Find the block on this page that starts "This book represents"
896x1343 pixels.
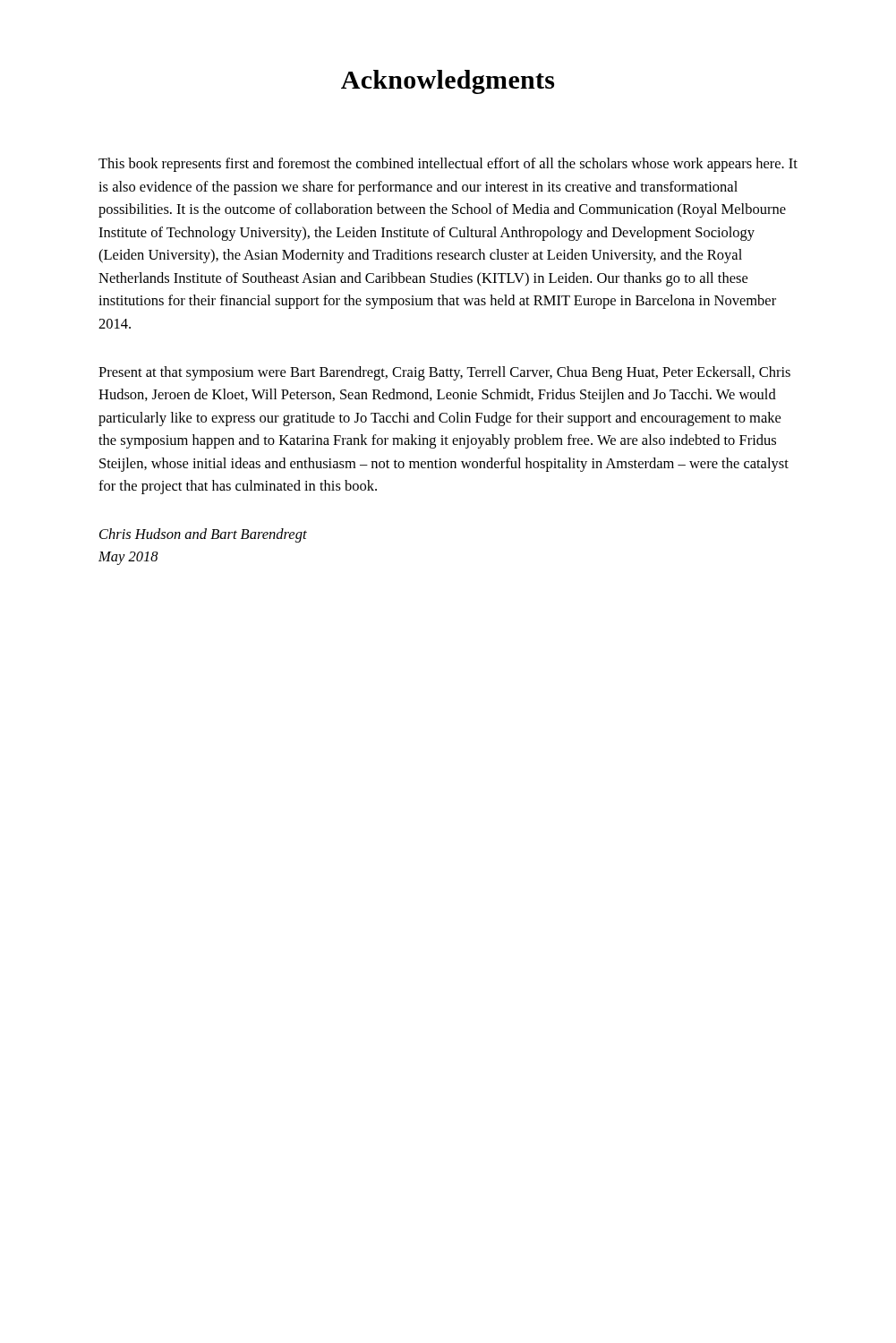point(448,243)
